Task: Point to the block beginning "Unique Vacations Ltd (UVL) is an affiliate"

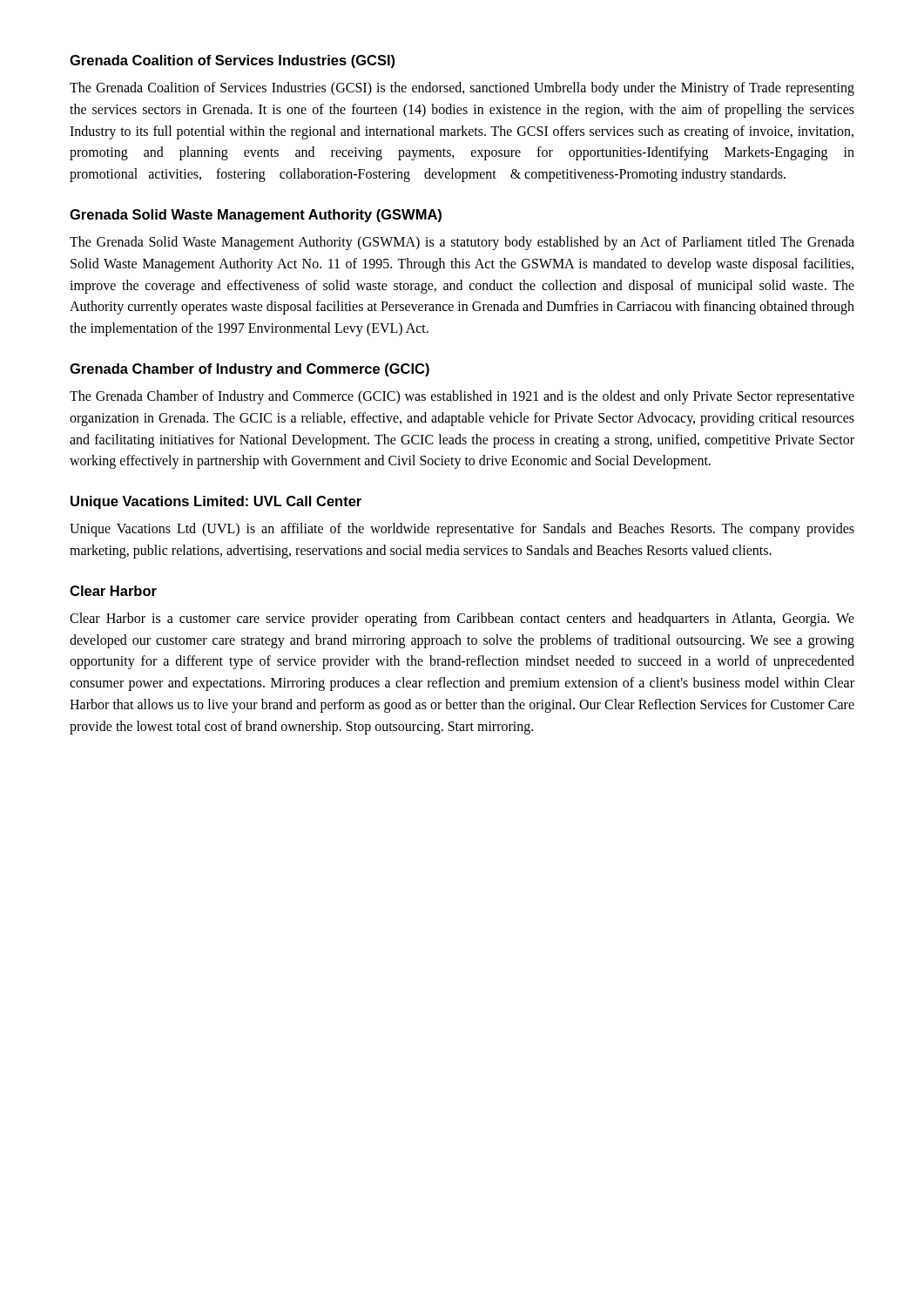Action: click(462, 539)
